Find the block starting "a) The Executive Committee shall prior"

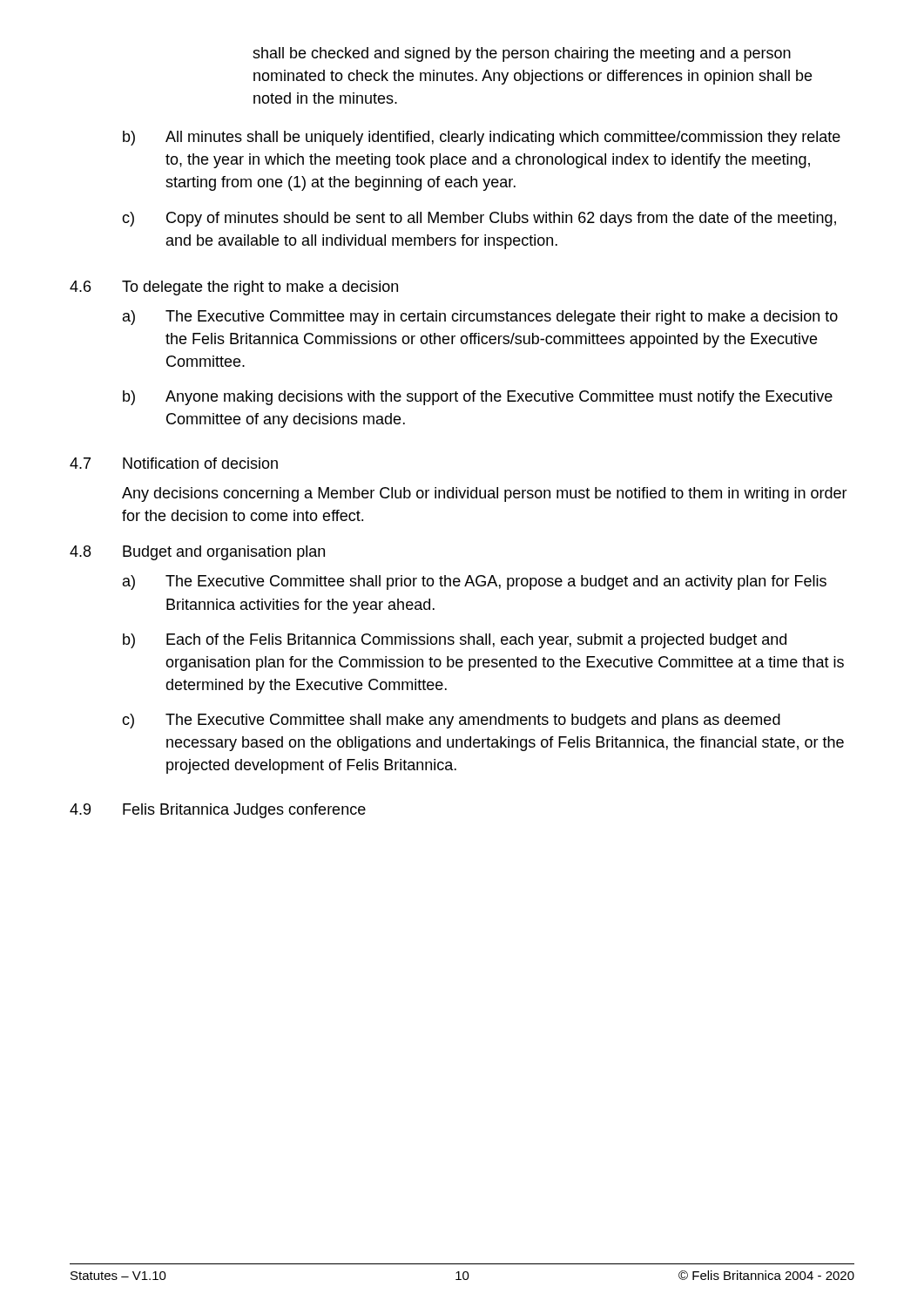click(488, 593)
